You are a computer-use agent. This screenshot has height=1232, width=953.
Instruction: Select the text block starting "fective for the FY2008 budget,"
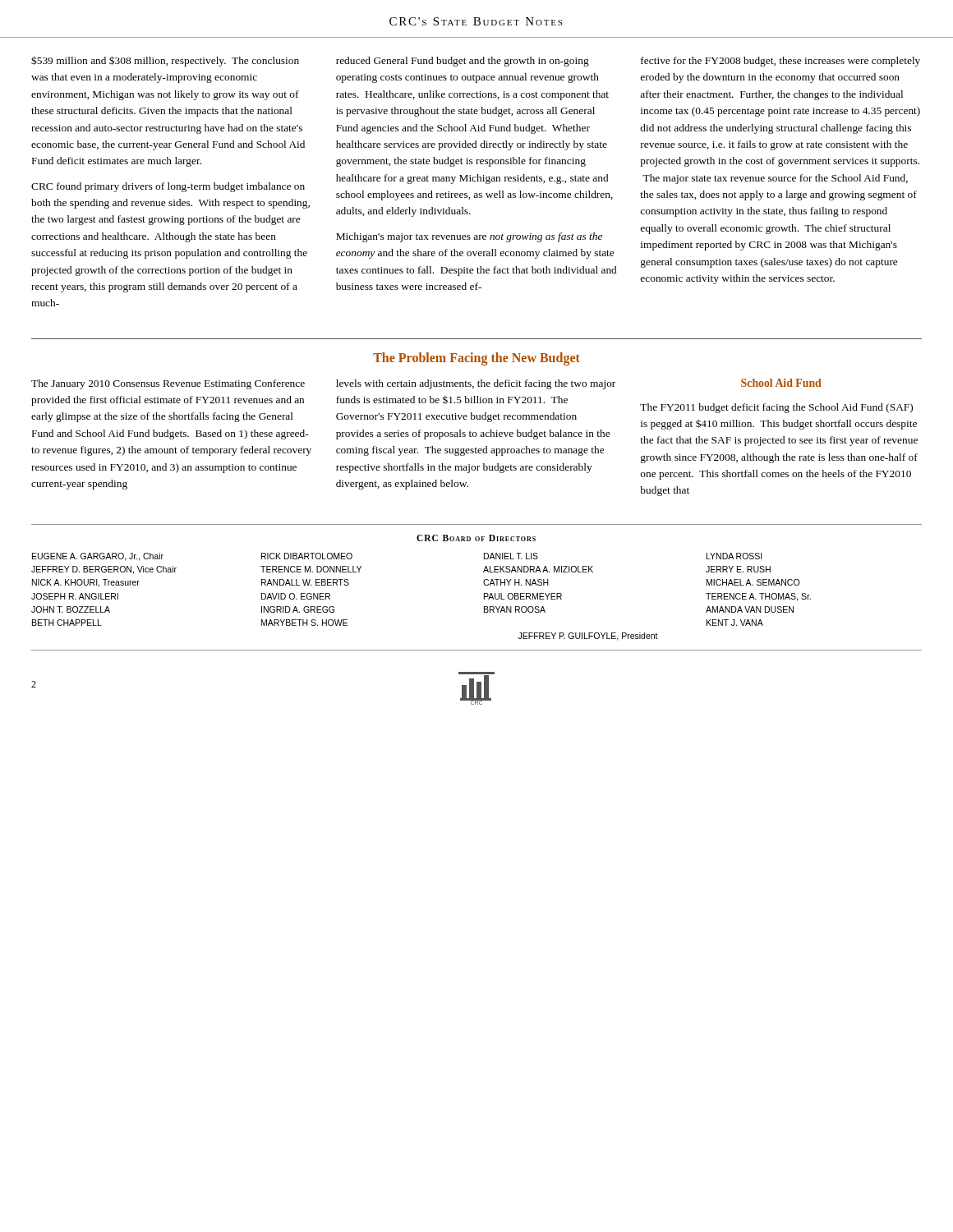point(781,170)
